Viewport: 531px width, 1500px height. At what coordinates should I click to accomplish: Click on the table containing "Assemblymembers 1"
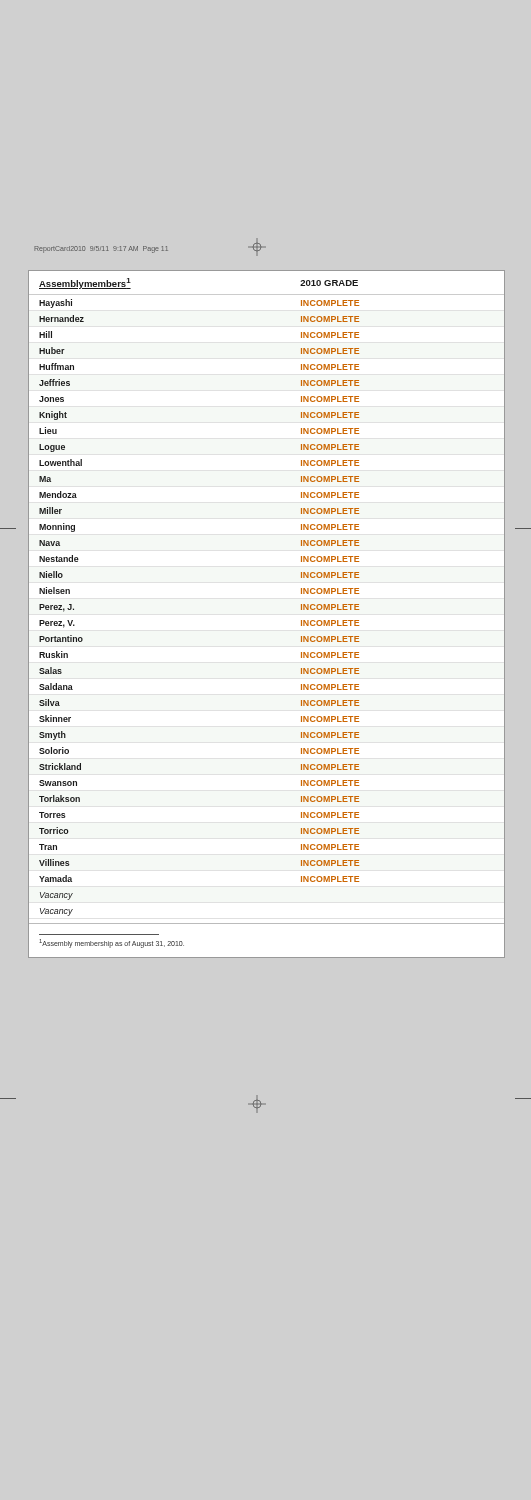(x=267, y=595)
